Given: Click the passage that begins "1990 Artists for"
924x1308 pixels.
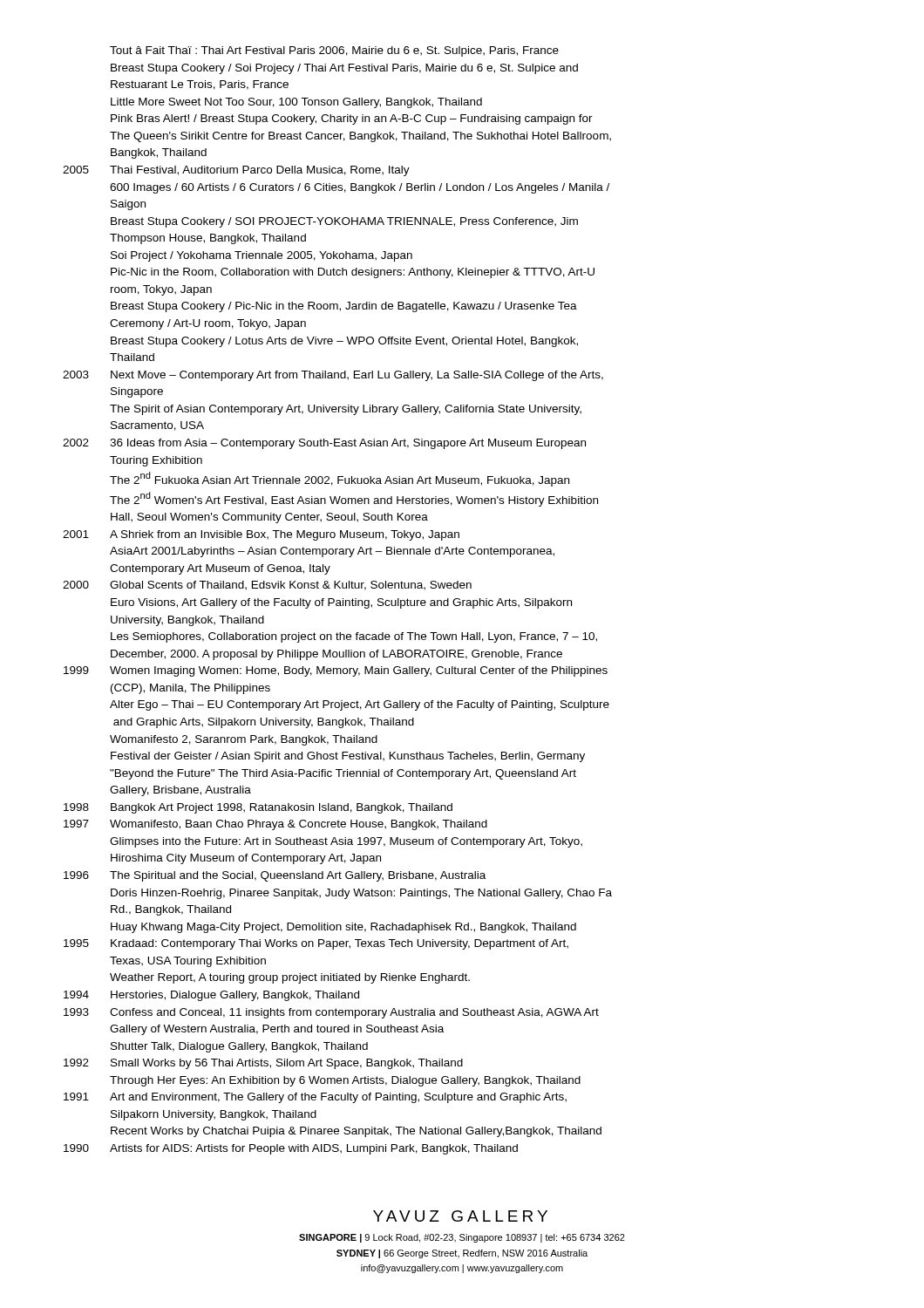Looking at the screenshot, I should (x=462, y=1148).
